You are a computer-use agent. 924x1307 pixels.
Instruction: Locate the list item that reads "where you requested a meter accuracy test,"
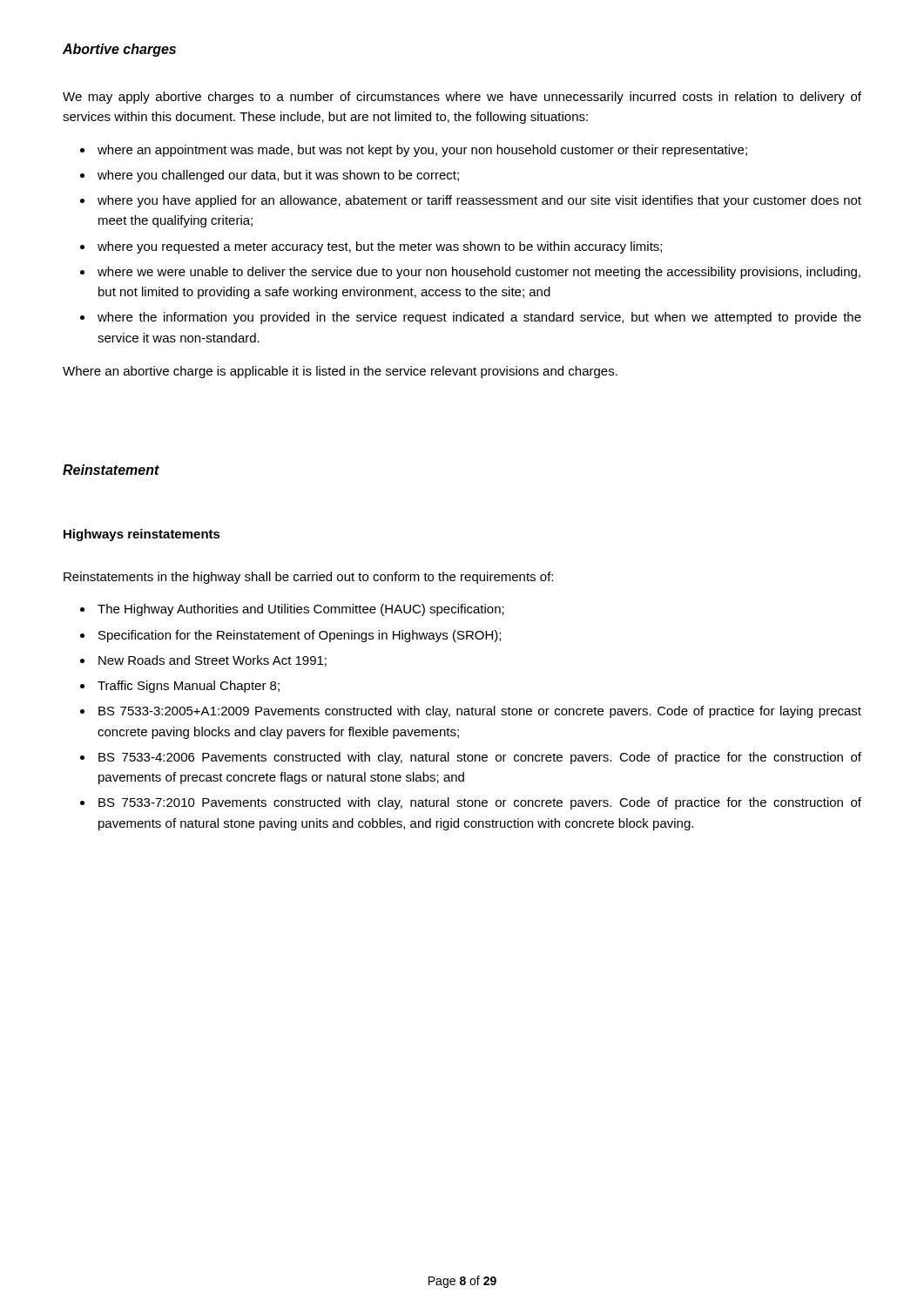pyautogui.click(x=380, y=246)
